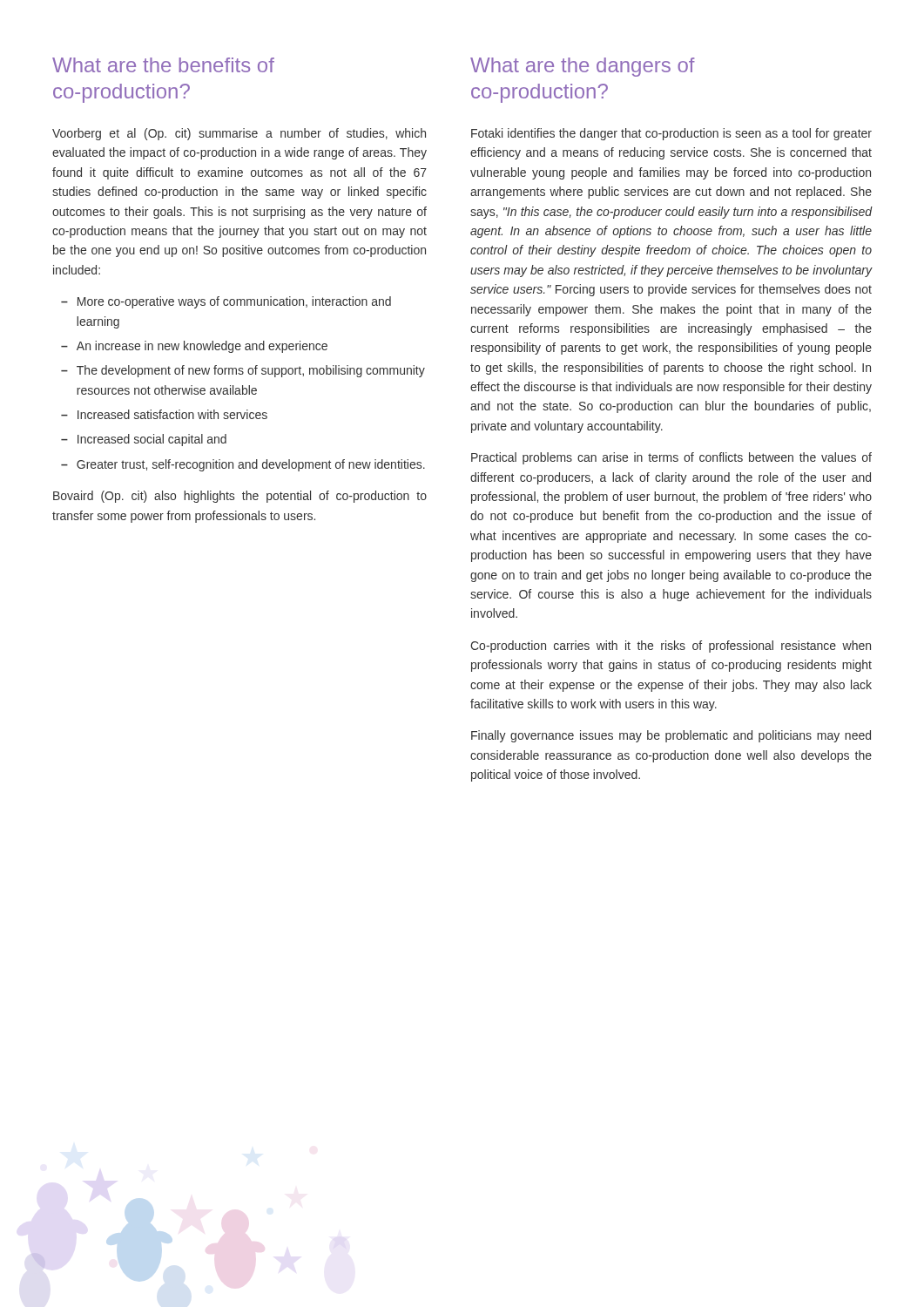Locate the list item with the text "– More co-operative ways of communication,"
The image size is (924, 1307).
coord(244,312)
